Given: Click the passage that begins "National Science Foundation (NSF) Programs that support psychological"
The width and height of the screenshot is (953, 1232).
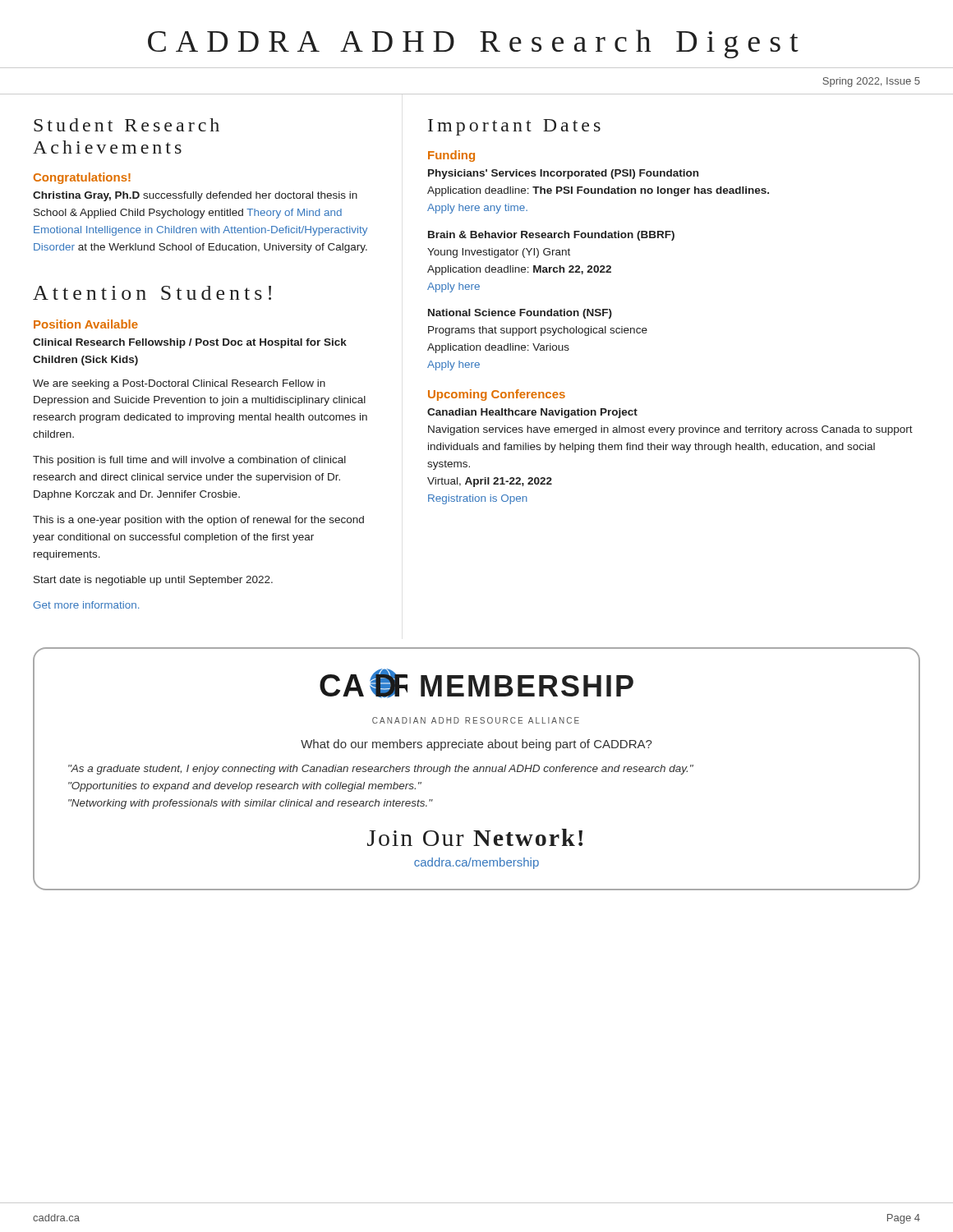Looking at the screenshot, I should pyautogui.click(x=537, y=339).
